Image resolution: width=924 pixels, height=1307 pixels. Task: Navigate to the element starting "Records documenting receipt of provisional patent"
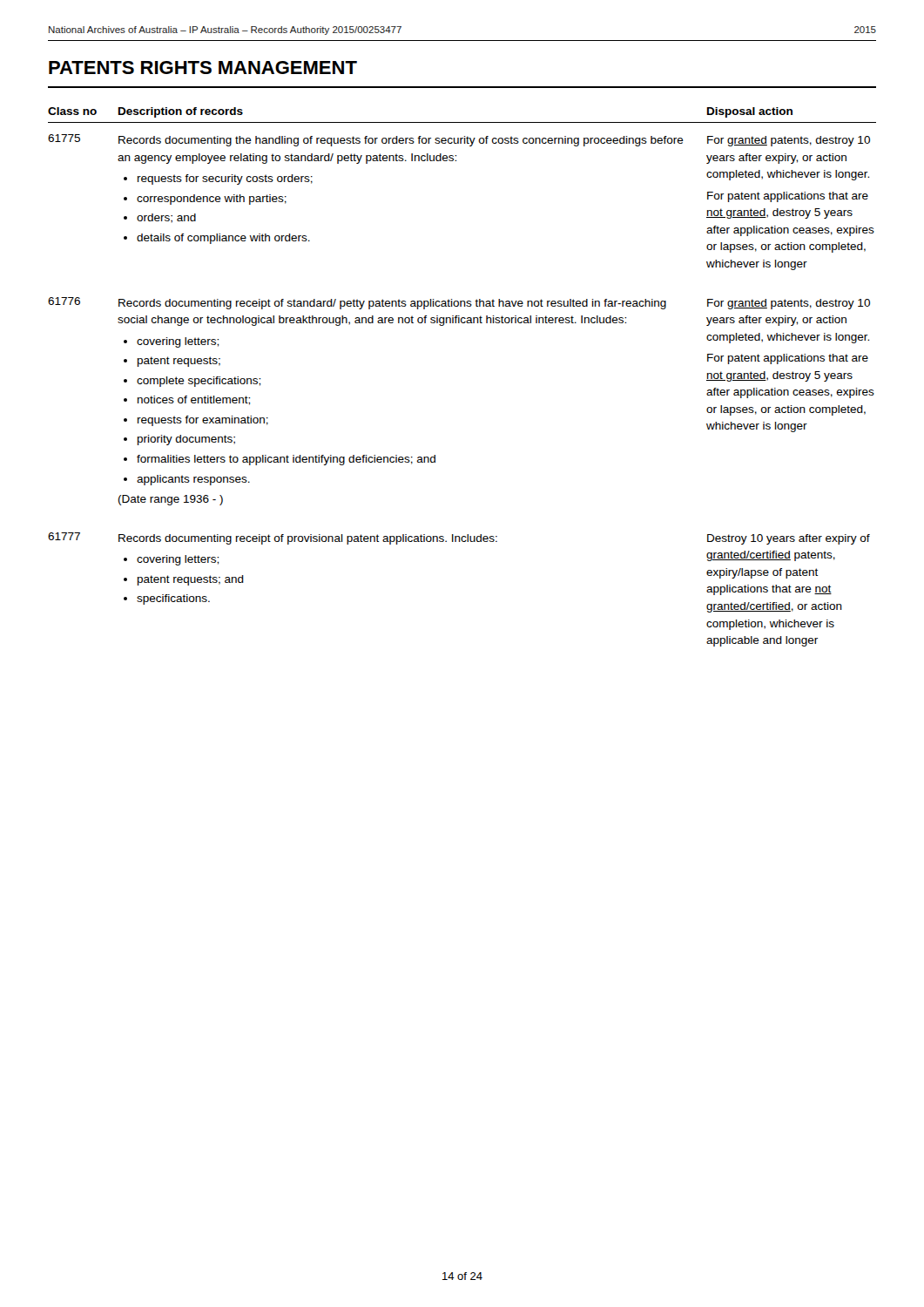(308, 539)
